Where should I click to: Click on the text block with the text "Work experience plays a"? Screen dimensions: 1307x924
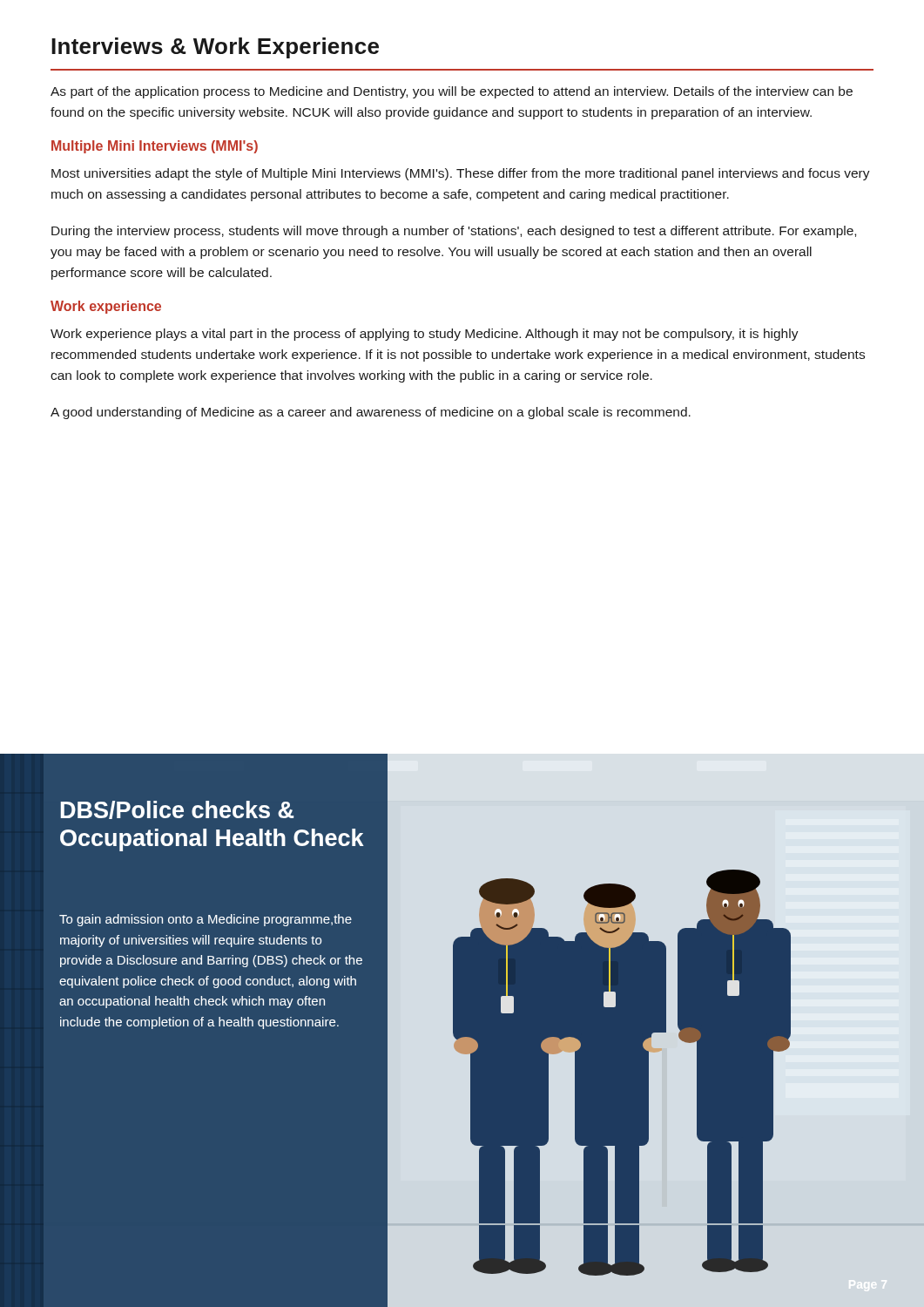click(x=462, y=355)
